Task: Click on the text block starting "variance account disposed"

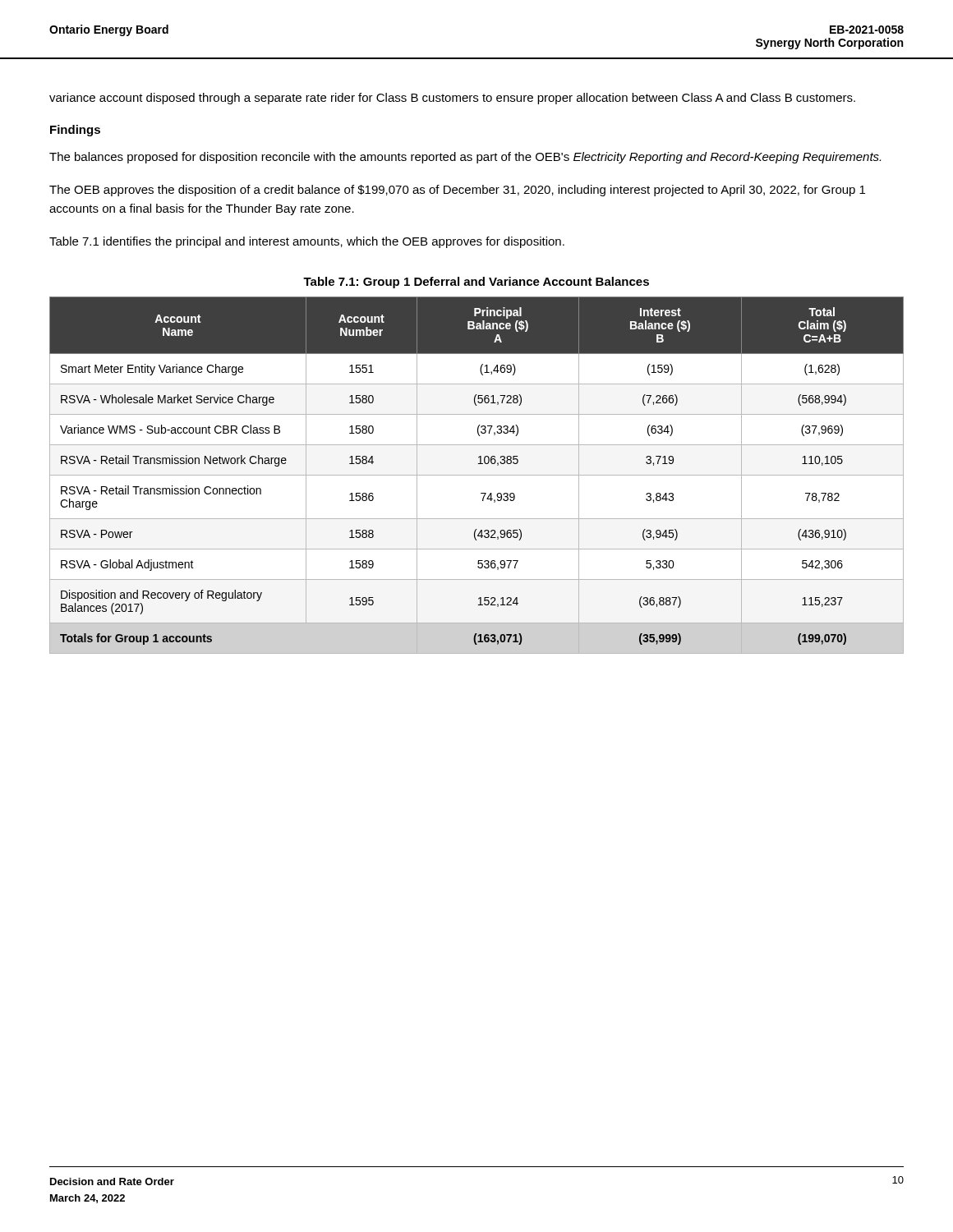Action: pyautogui.click(x=453, y=97)
